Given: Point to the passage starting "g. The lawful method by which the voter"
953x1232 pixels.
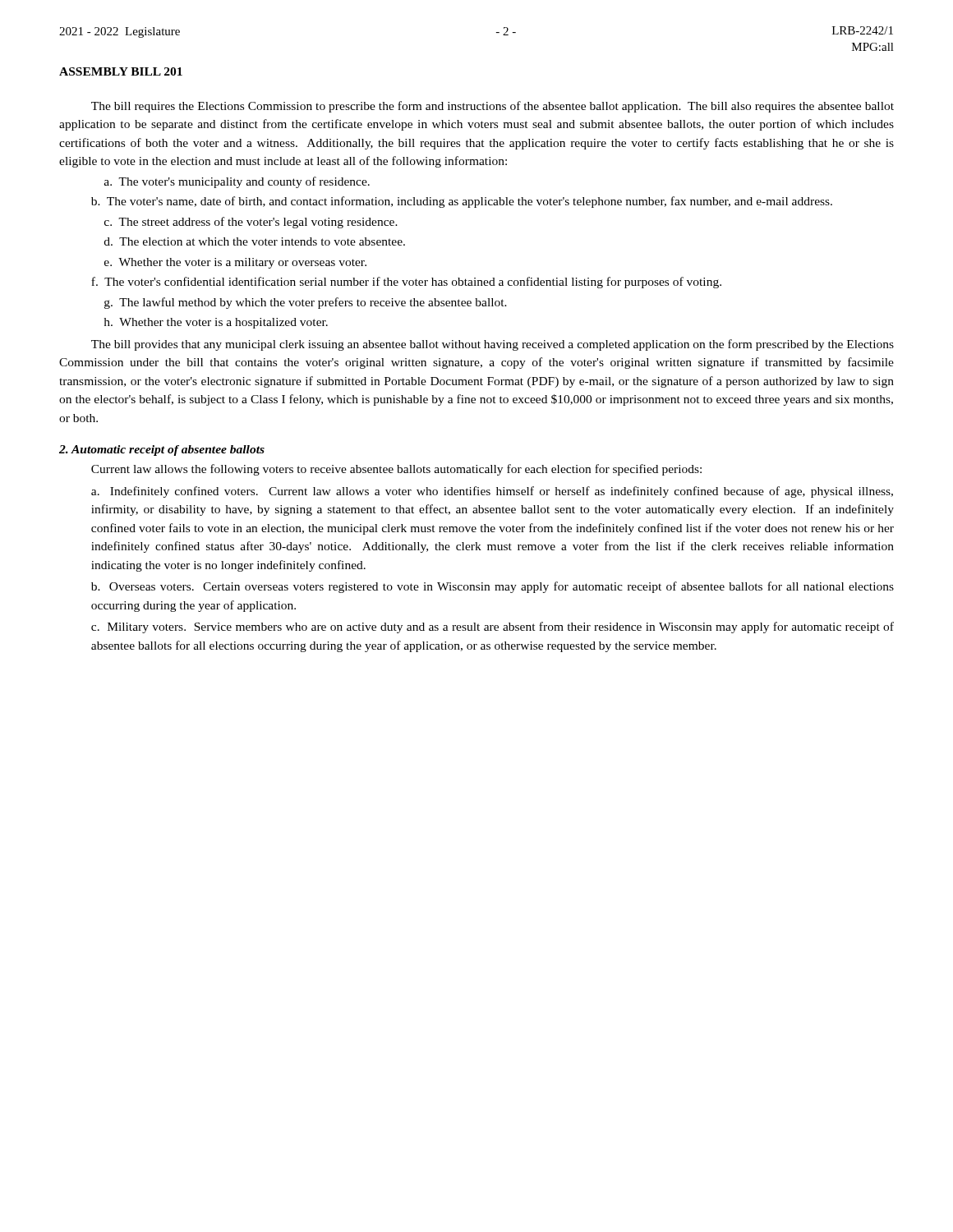Looking at the screenshot, I should click(x=499, y=302).
